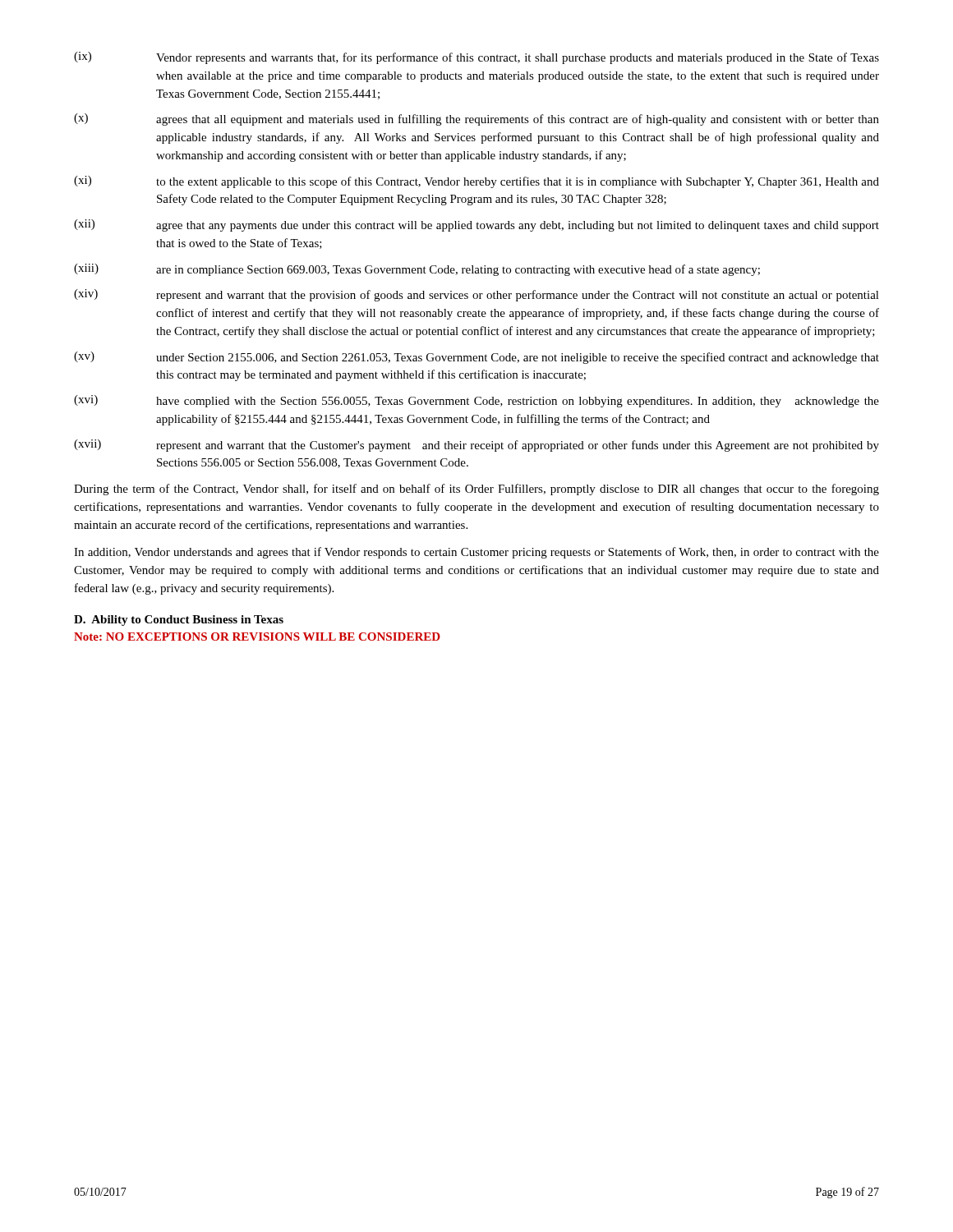Viewport: 953px width, 1232px height.
Task: Click on the list item with the text "(xiv) represent and warrant that"
Action: (x=476, y=314)
